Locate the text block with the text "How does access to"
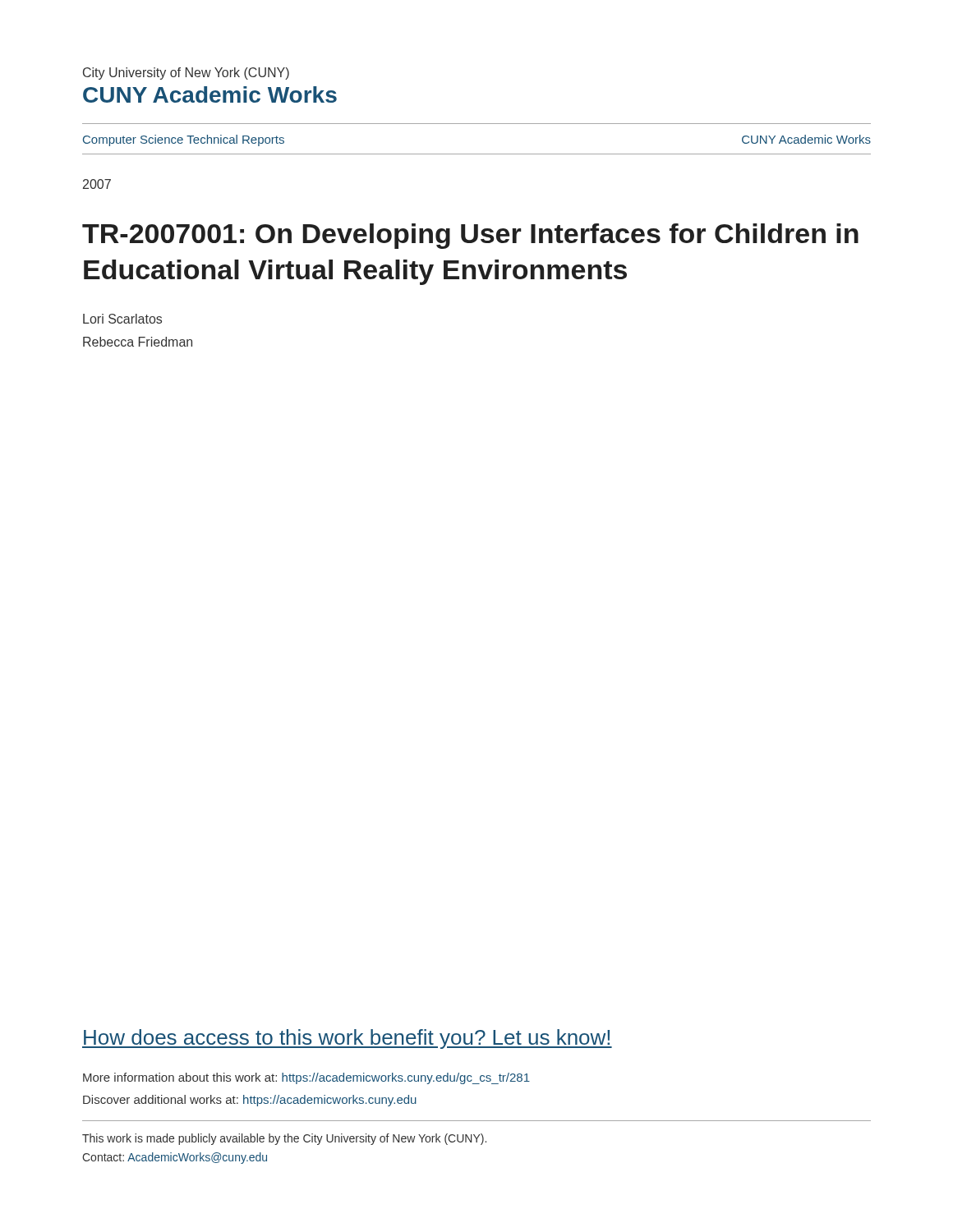953x1232 pixels. tap(347, 1038)
